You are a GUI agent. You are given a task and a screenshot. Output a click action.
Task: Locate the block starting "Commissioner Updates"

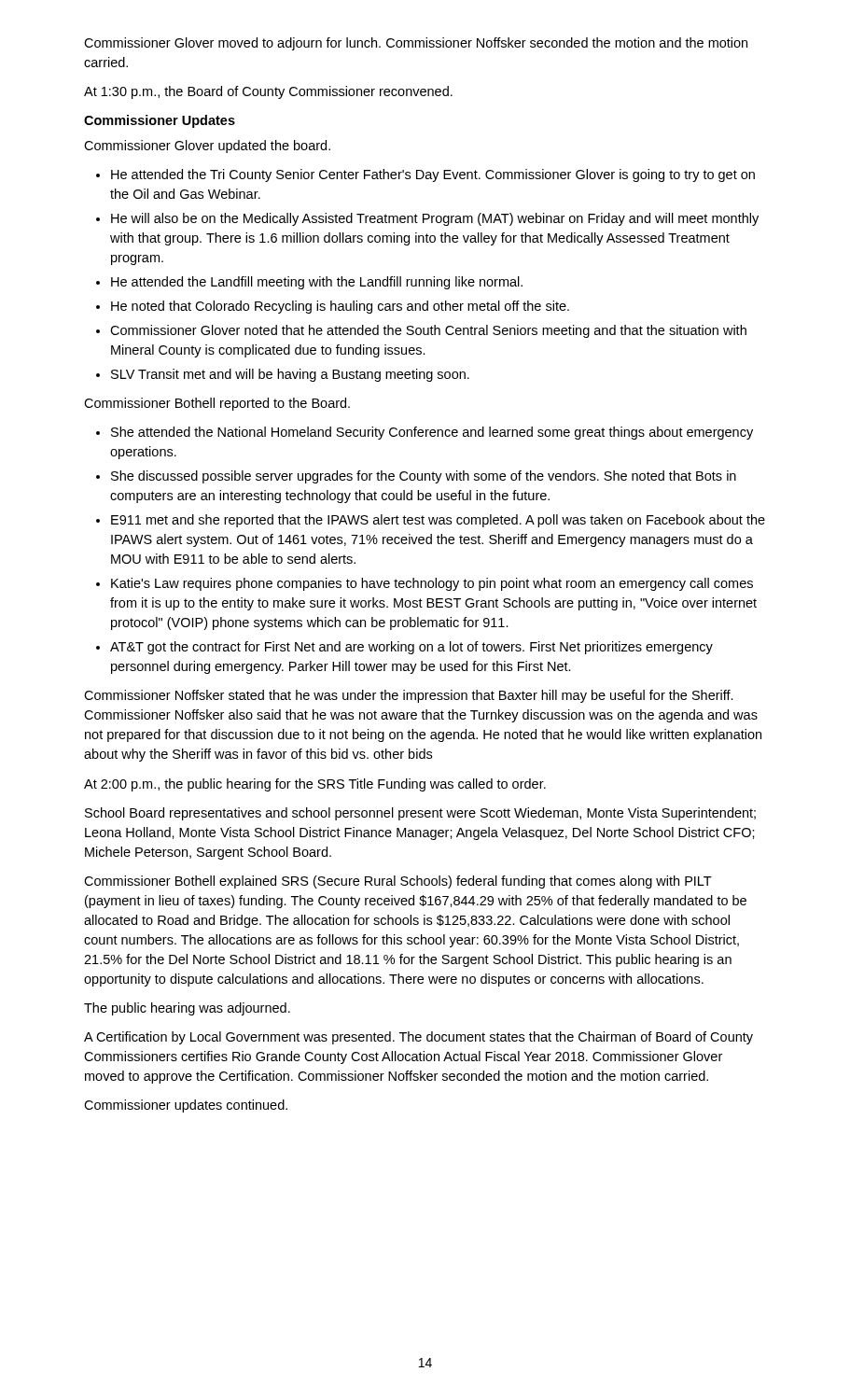pyautogui.click(x=160, y=120)
